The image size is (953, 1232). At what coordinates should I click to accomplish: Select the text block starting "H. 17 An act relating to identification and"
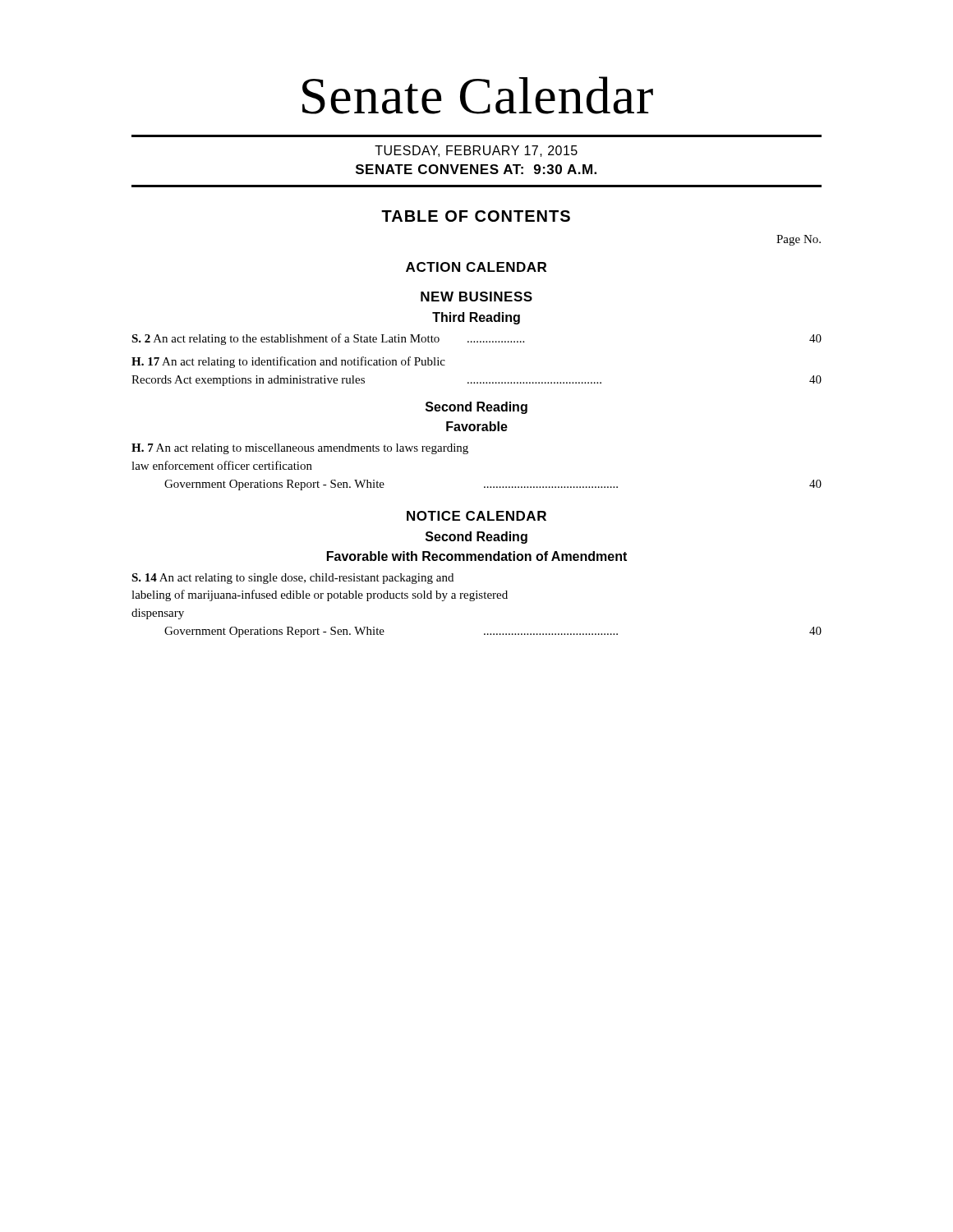(x=476, y=371)
